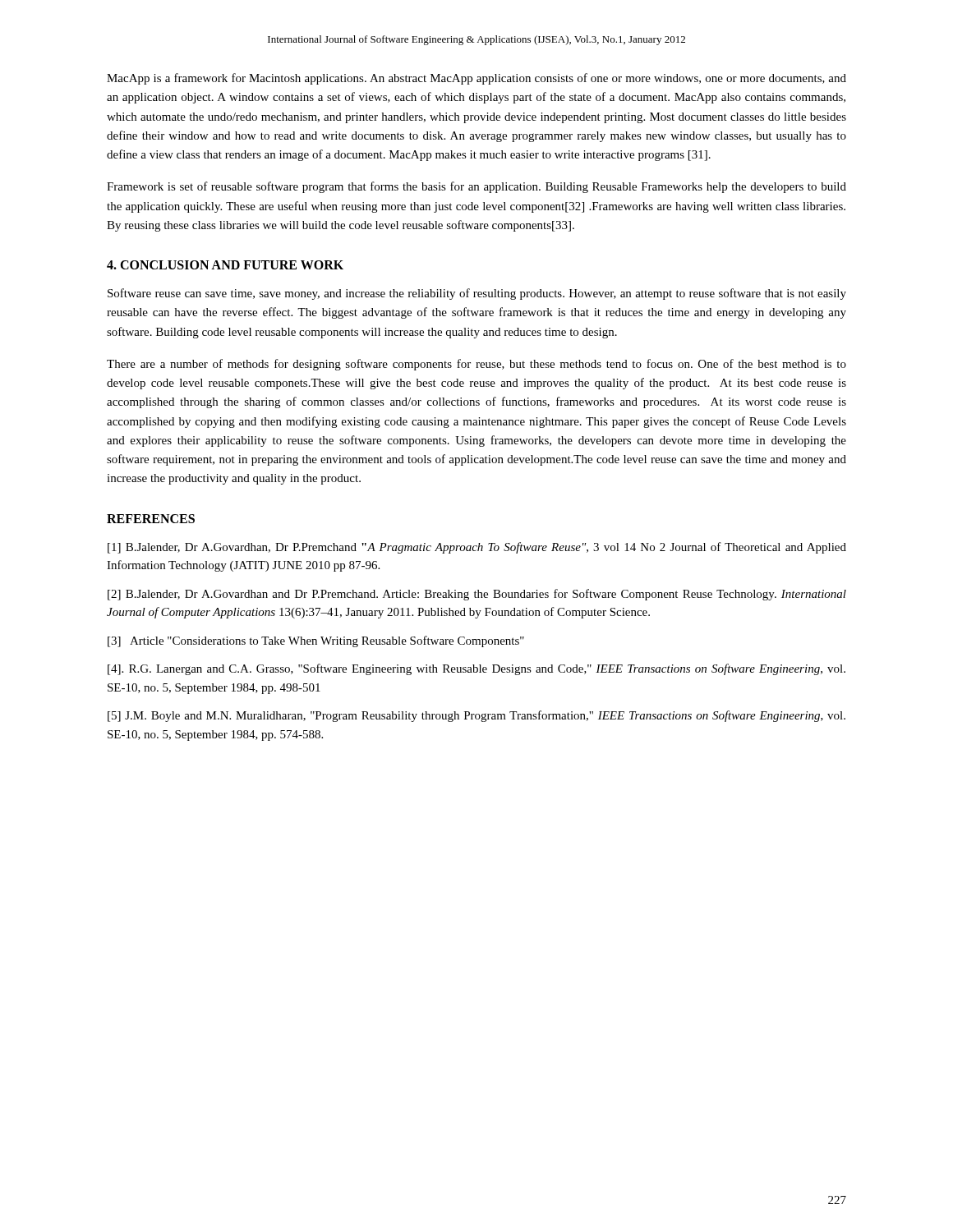Locate the text block that says "Software reuse can save time, save money,"
953x1232 pixels.
[476, 312]
